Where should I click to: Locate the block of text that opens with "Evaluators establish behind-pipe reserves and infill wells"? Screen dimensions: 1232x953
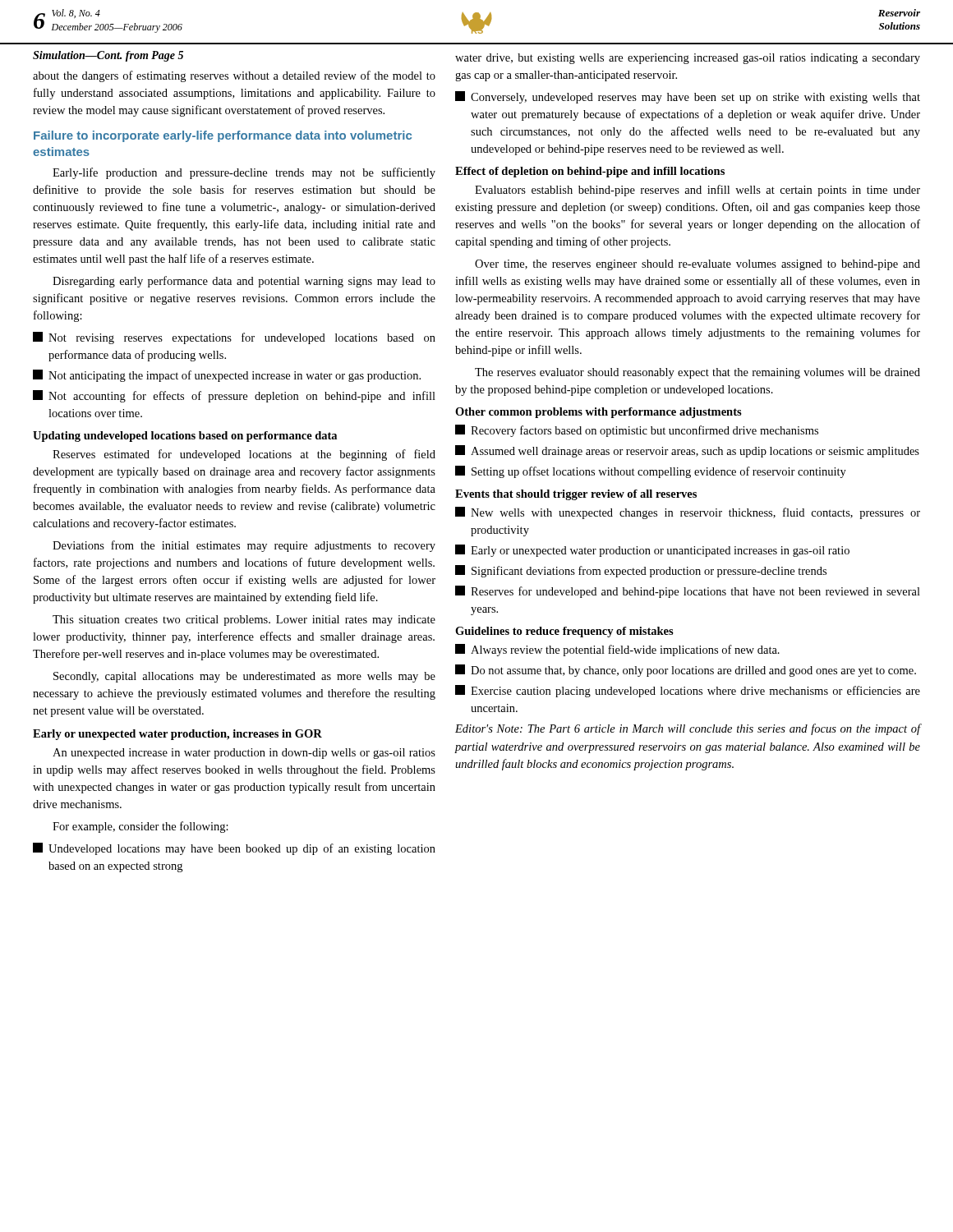tap(688, 290)
